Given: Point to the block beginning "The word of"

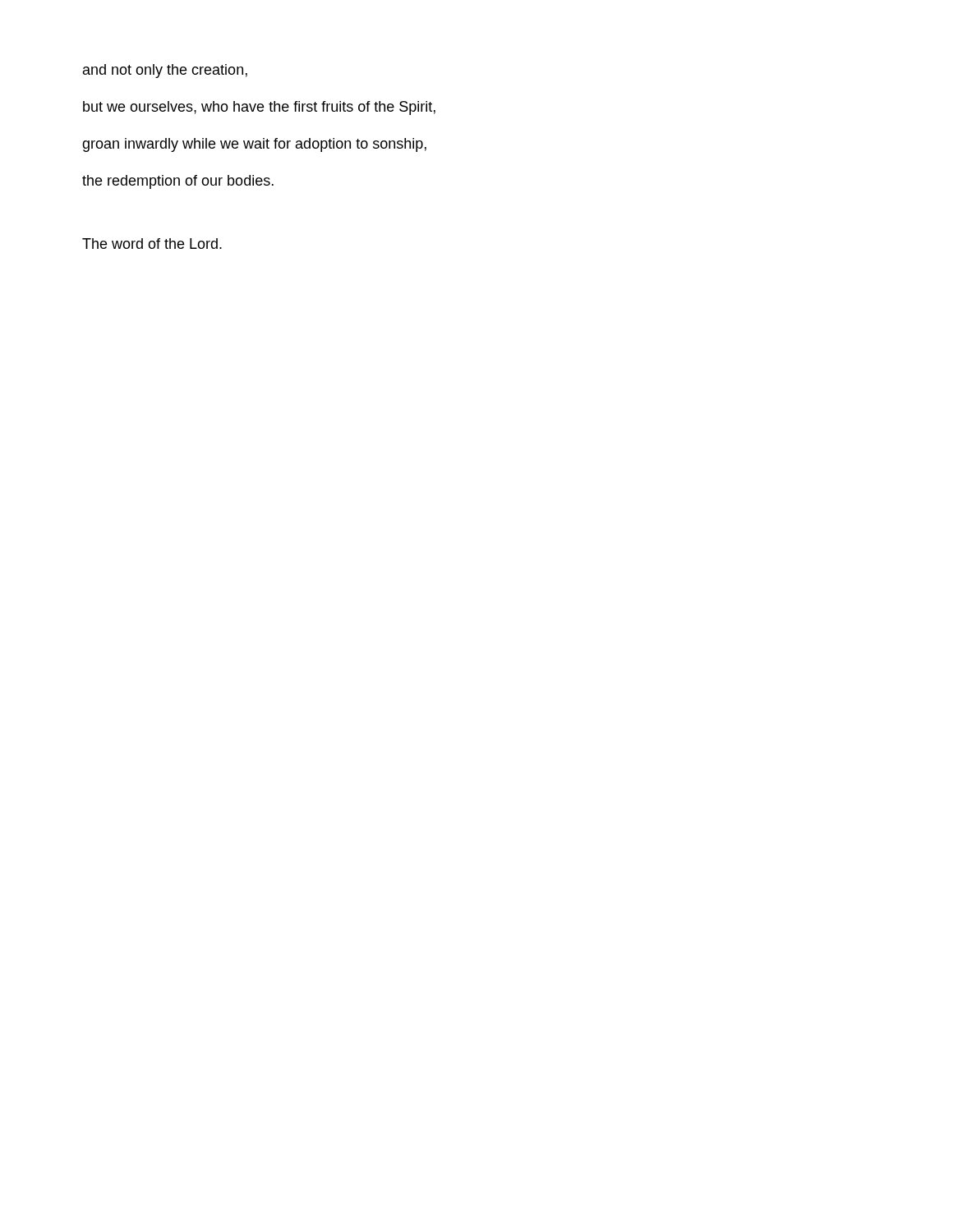Looking at the screenshot, I should coord(152,244).
